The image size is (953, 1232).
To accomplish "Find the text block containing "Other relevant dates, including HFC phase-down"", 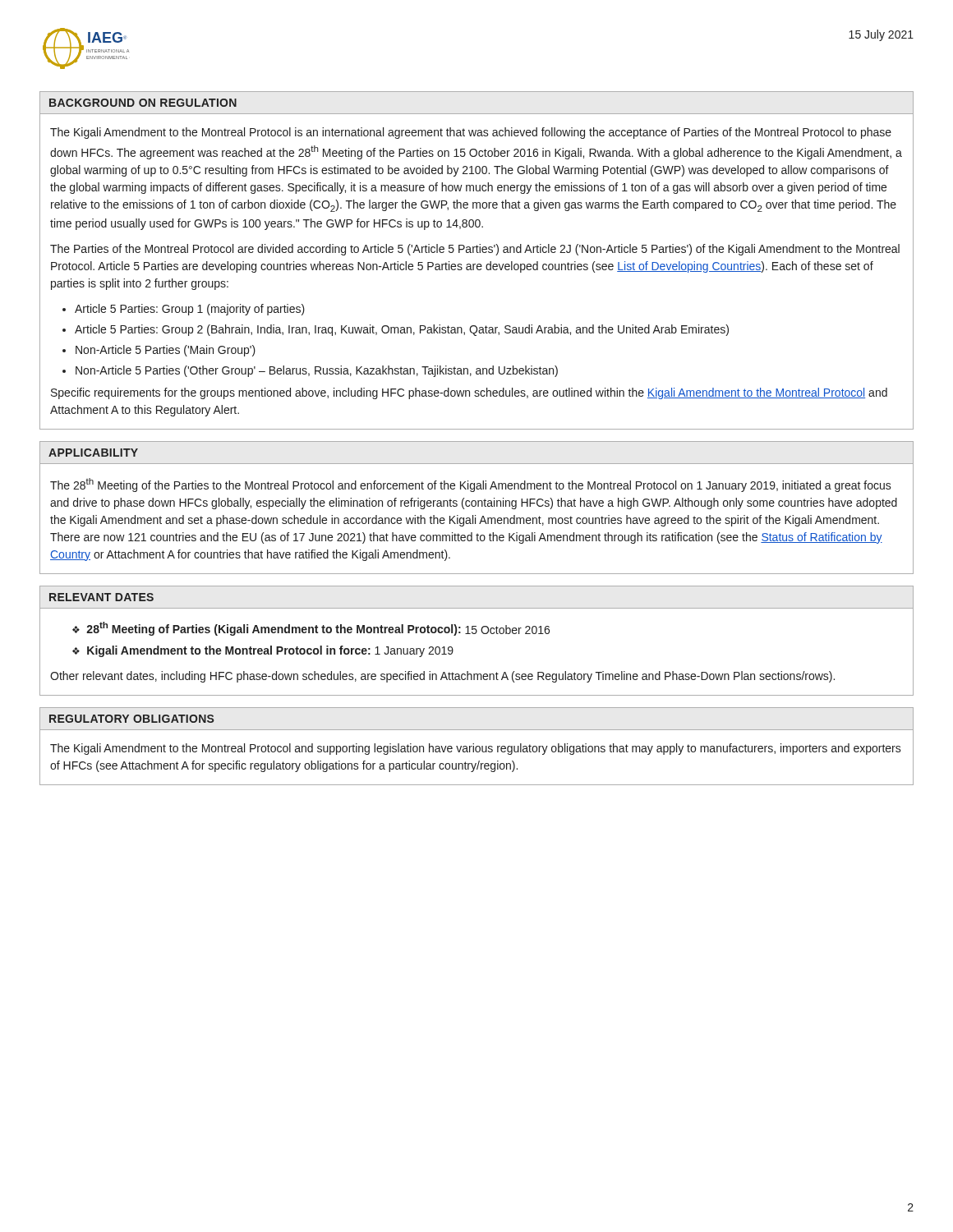I will [443, 676].
